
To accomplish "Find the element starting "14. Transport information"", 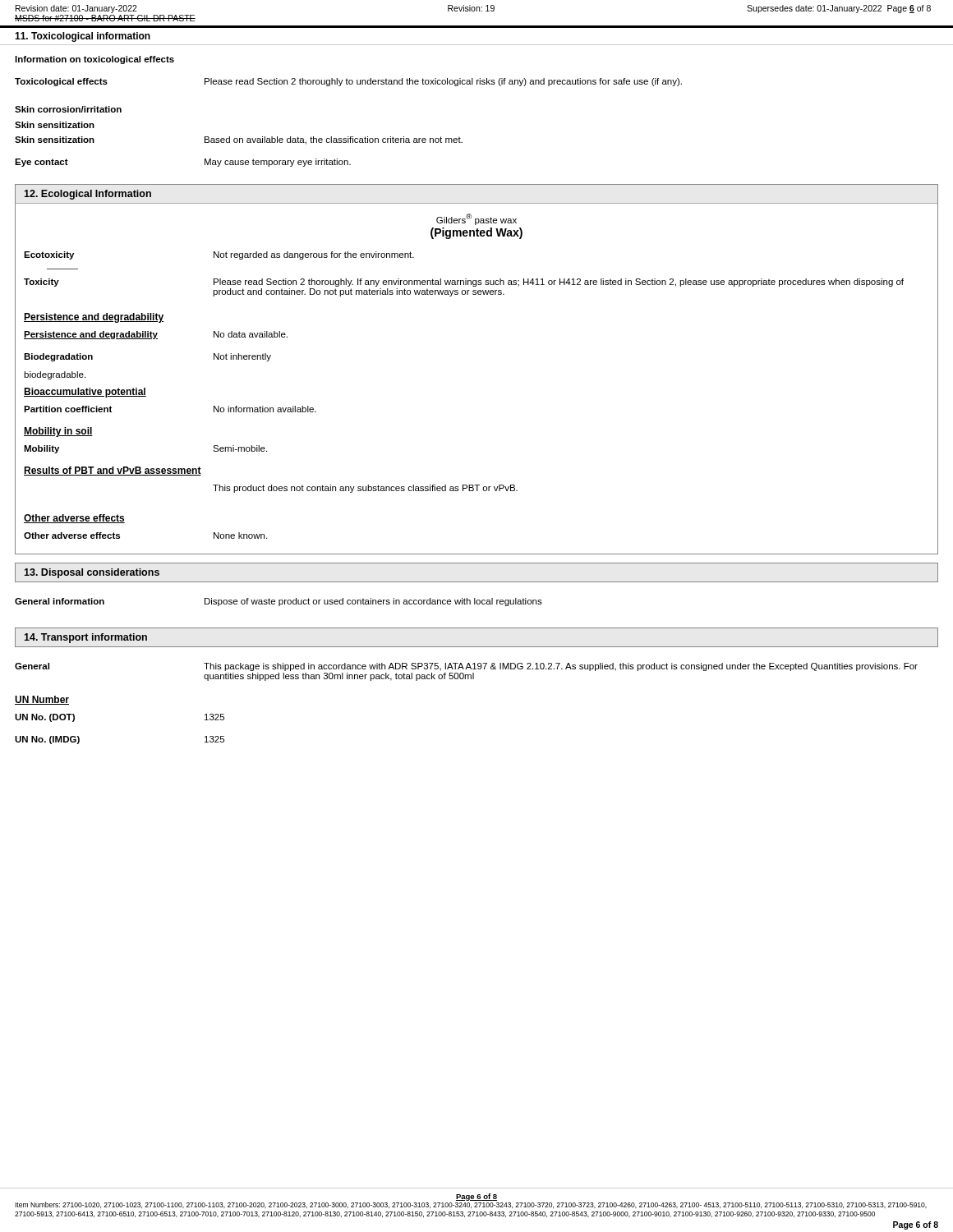I will 86,637.
